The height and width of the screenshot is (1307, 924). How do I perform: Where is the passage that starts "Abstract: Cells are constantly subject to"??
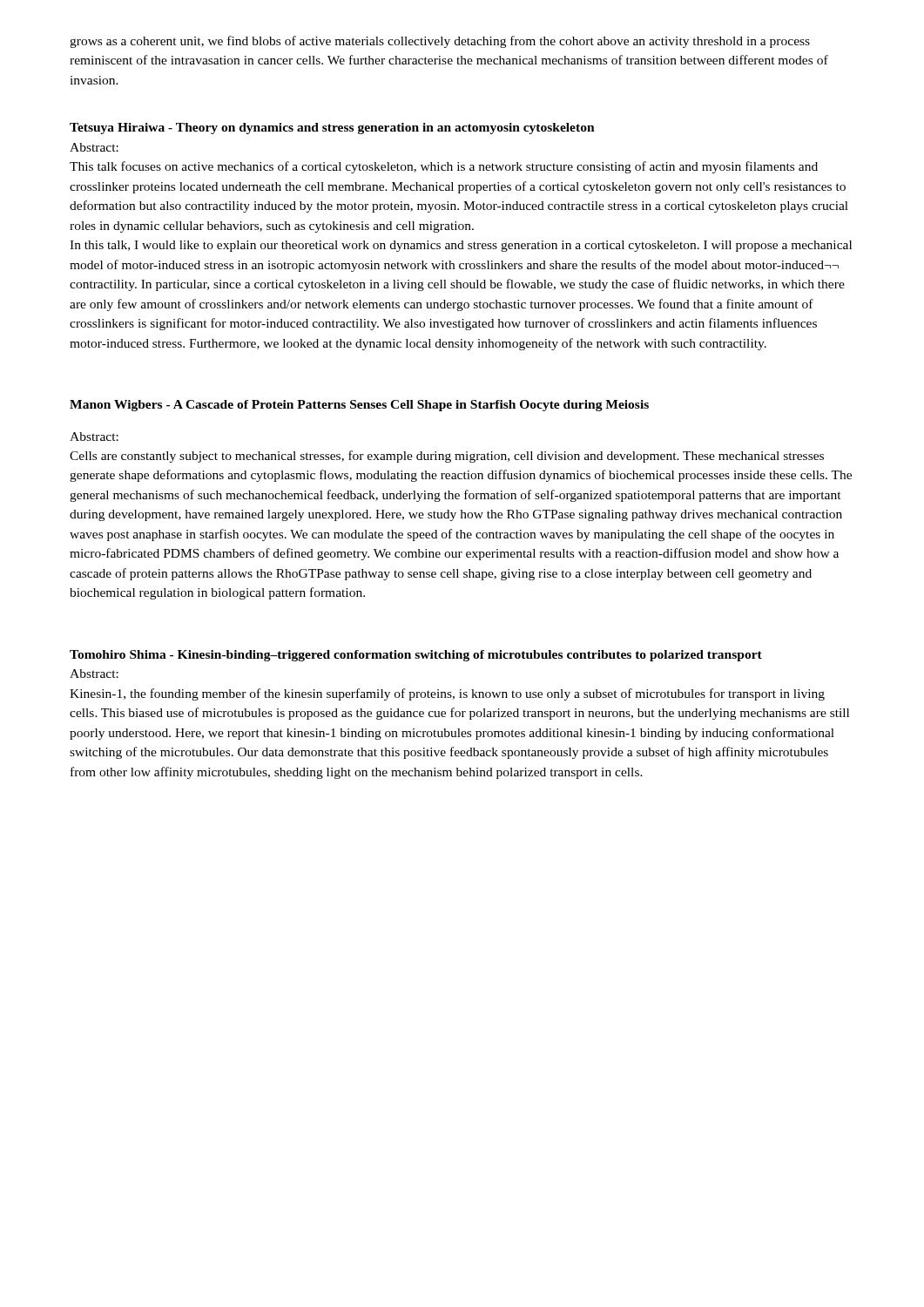(x=461, y=514)
